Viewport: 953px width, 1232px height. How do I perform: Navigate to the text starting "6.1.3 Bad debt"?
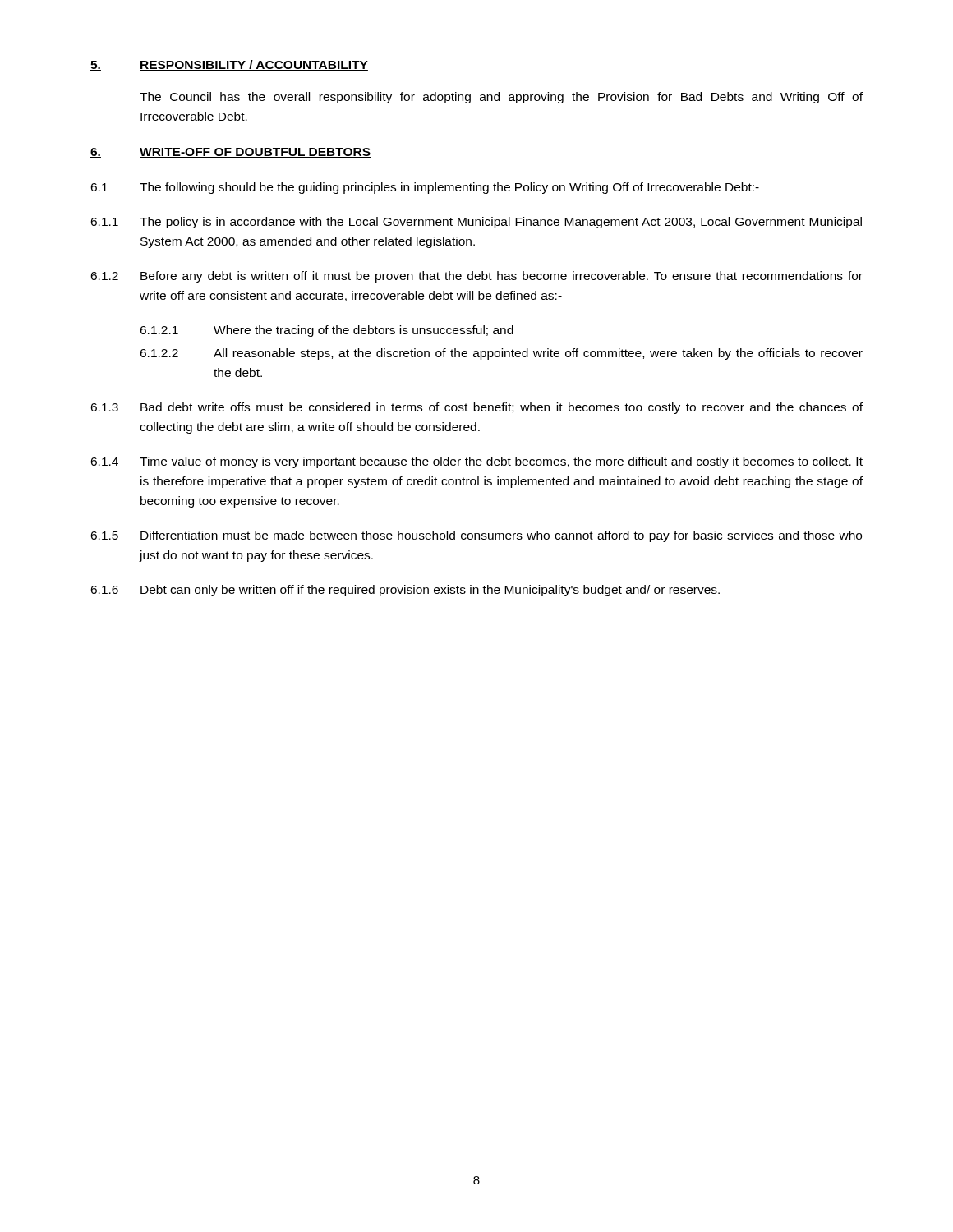[476, 417]
